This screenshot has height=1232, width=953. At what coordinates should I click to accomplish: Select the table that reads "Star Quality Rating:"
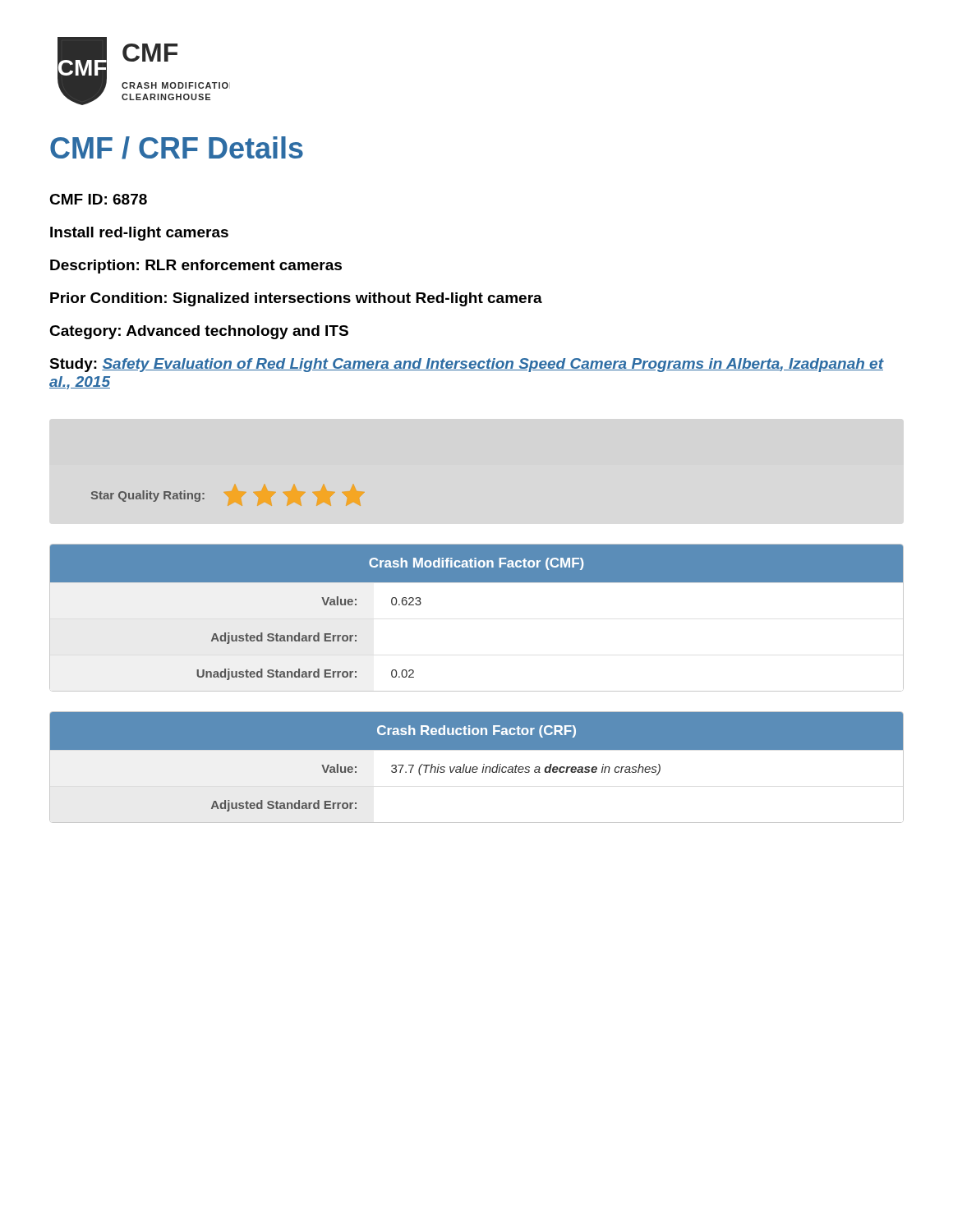coord(476,471)
